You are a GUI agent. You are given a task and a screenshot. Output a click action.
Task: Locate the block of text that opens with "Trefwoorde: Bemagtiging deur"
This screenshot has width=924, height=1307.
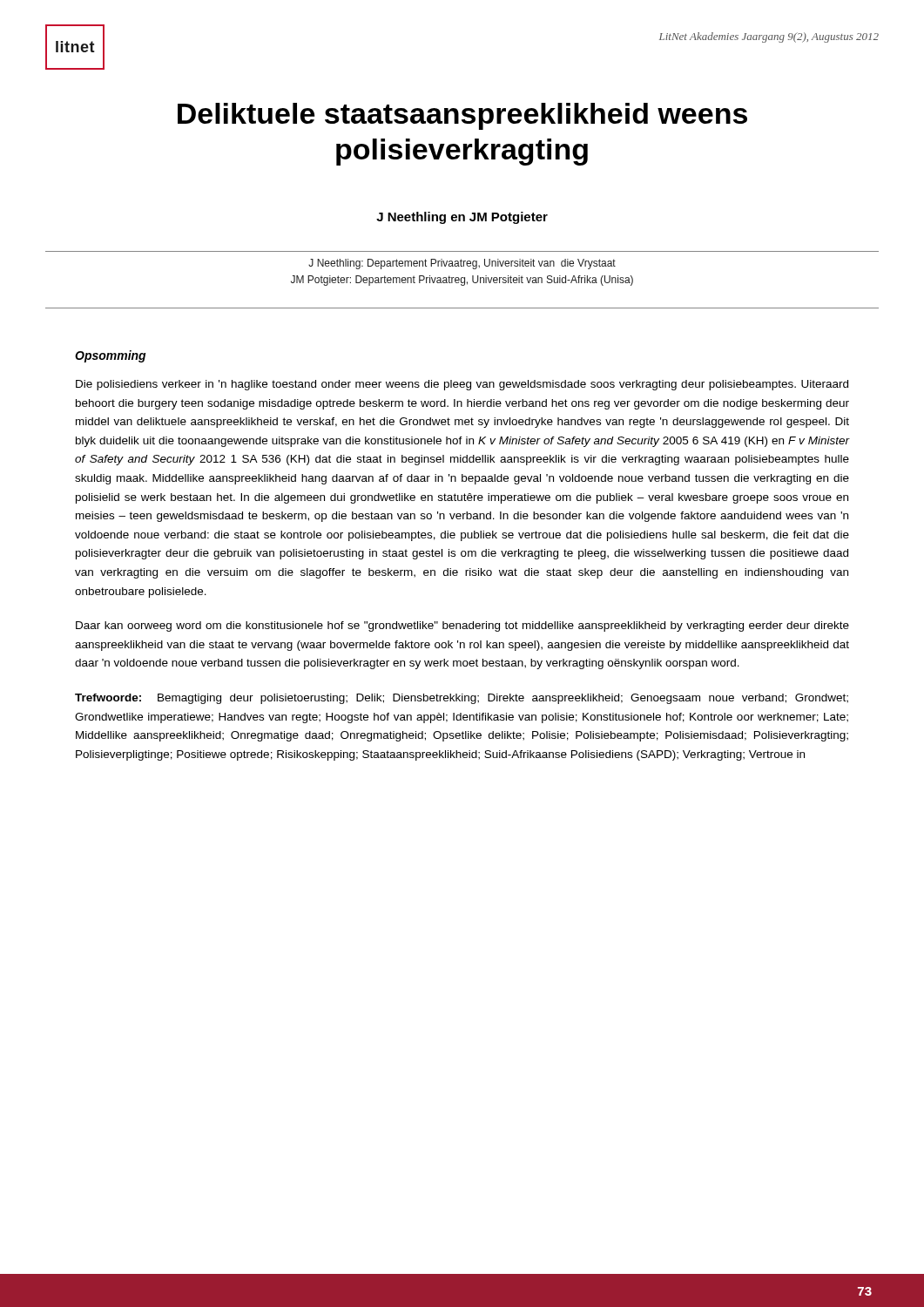pyautogui.click(x=462, y=726)
